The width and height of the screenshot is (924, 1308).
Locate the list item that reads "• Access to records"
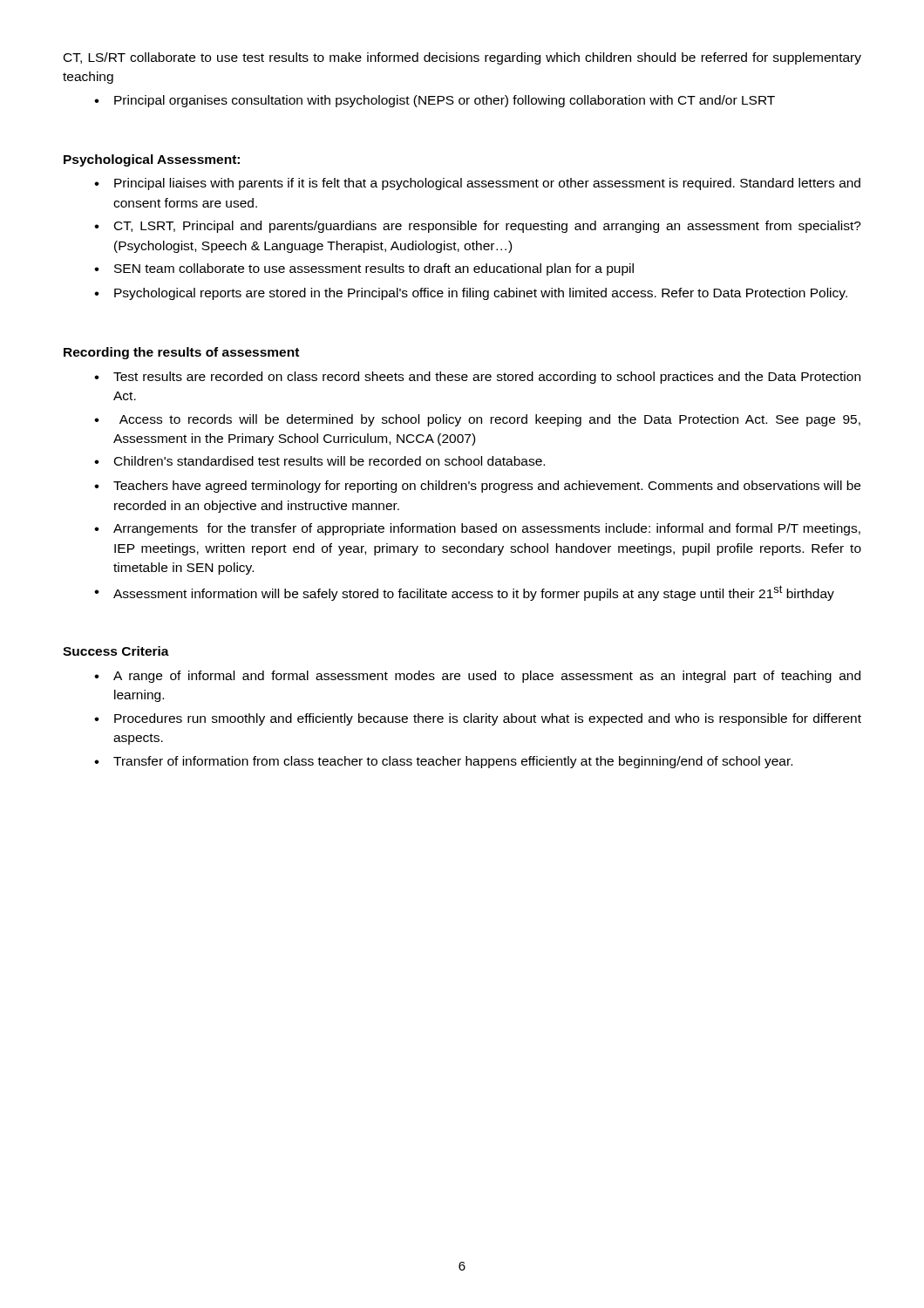[474, 429]
